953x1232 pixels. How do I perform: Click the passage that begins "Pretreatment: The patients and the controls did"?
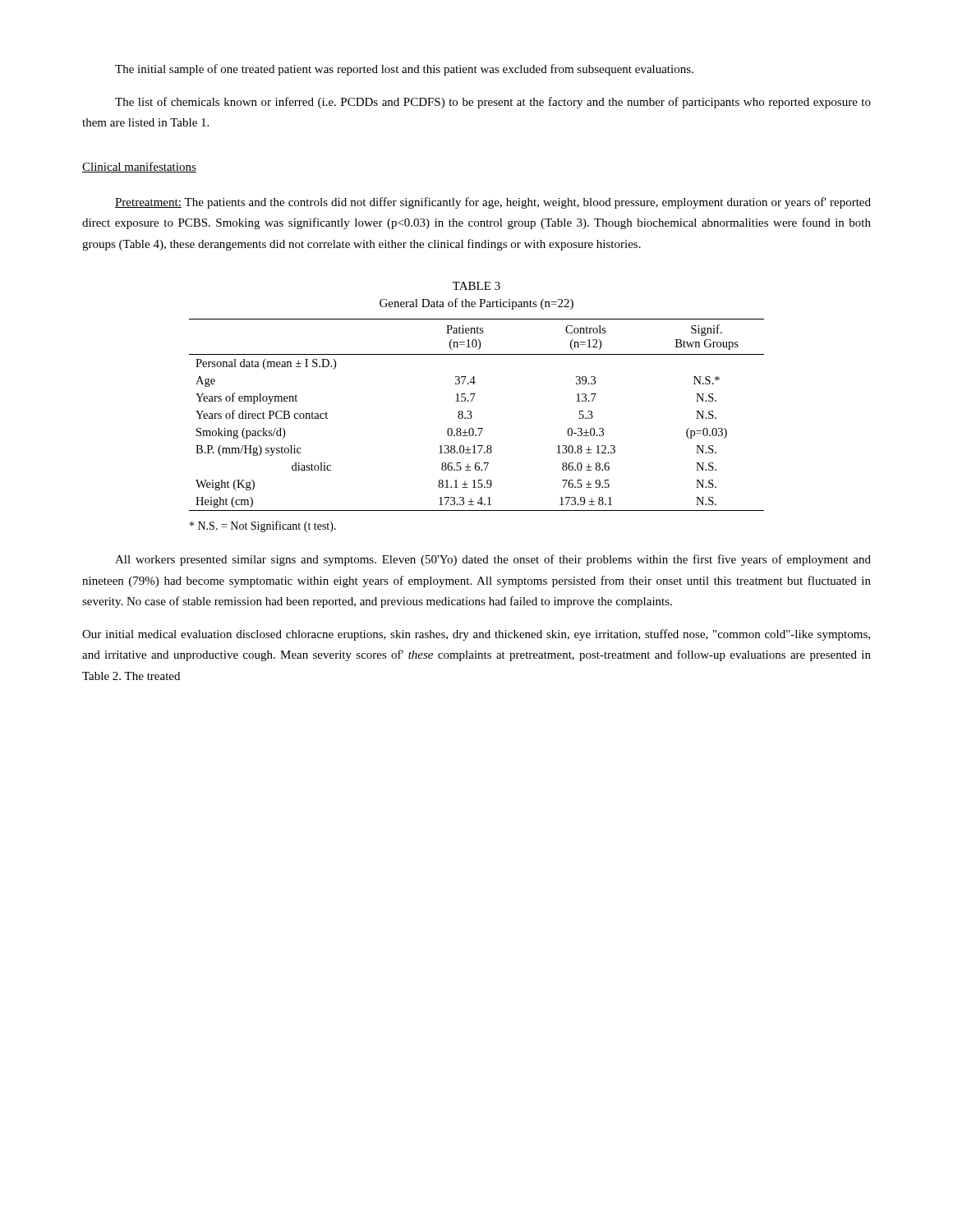(476, 223)
